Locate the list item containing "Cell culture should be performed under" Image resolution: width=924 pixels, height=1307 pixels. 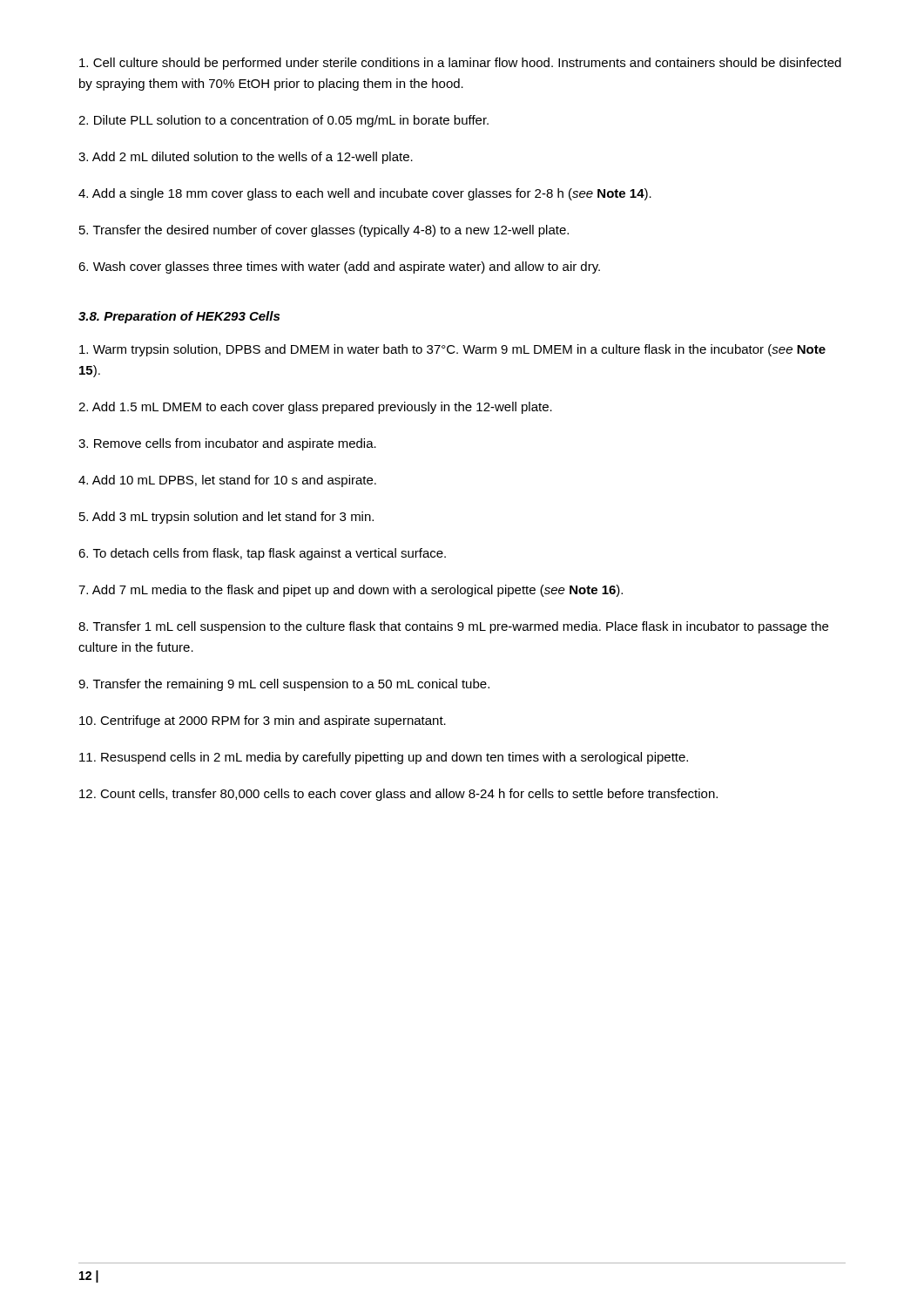tap(460, 73)
